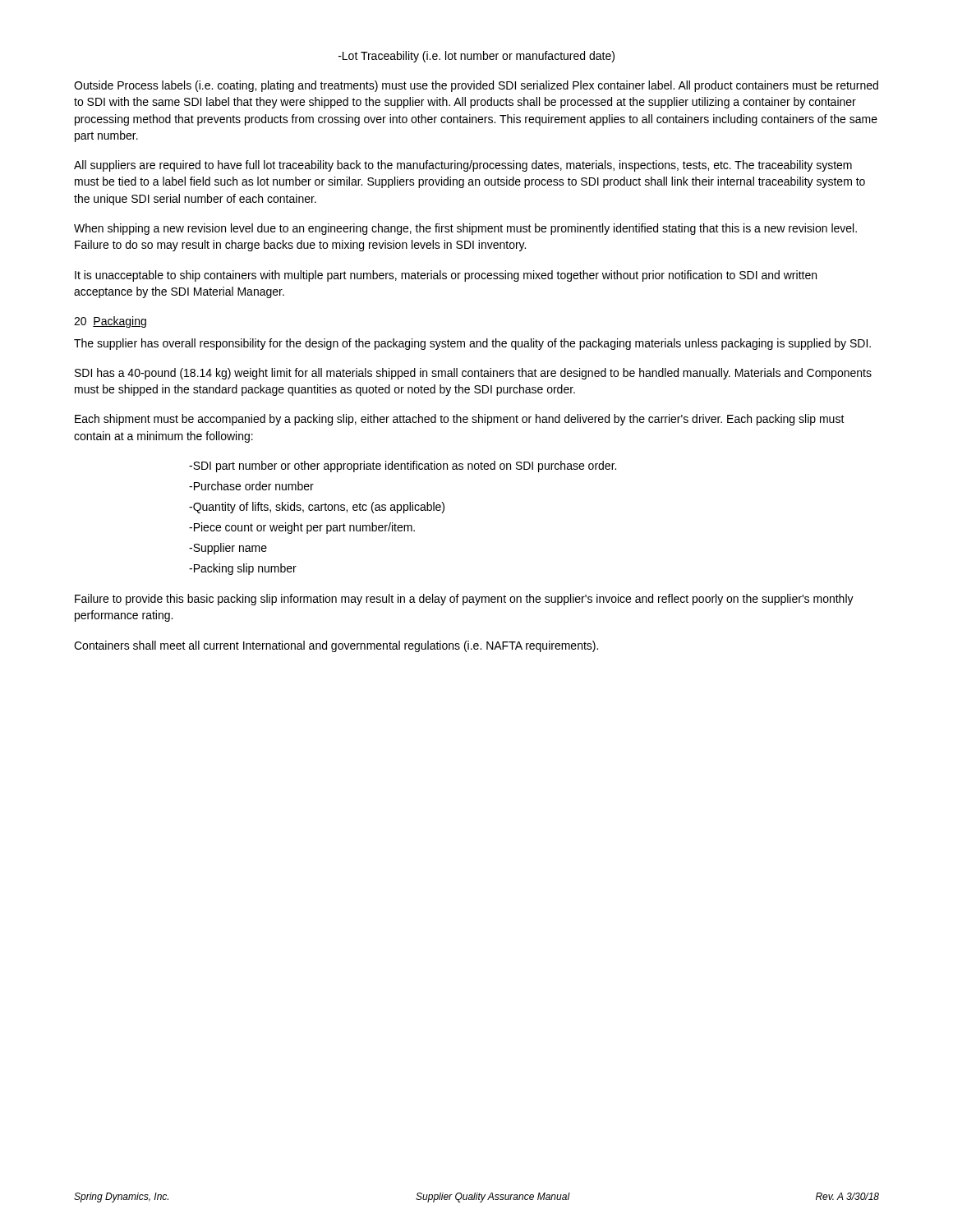This screenshot has width=953, height=1232.
Task: Click on the element starting "-SDI part number"
Action: 403,466
